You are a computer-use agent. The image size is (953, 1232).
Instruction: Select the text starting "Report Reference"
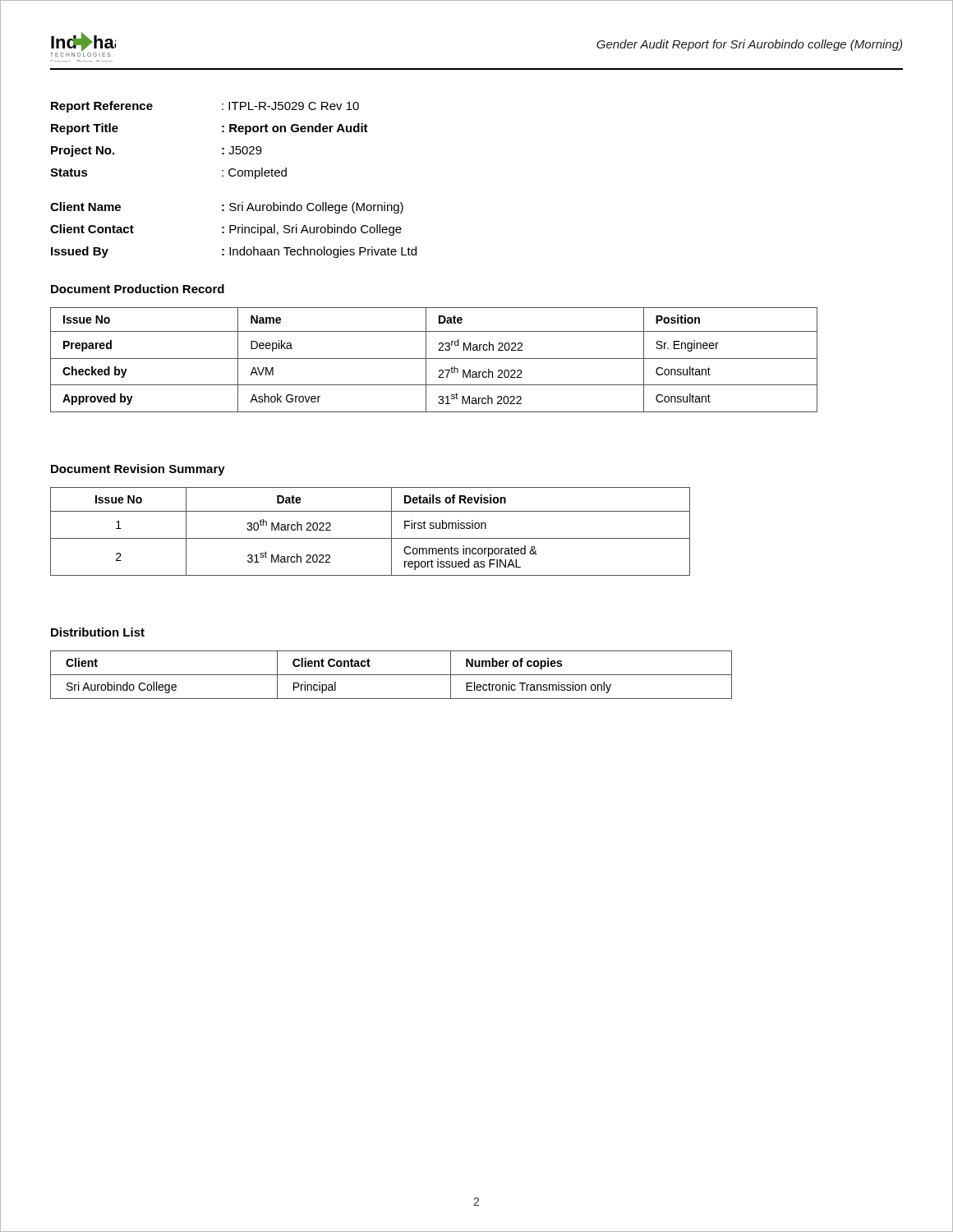(101, 106)
